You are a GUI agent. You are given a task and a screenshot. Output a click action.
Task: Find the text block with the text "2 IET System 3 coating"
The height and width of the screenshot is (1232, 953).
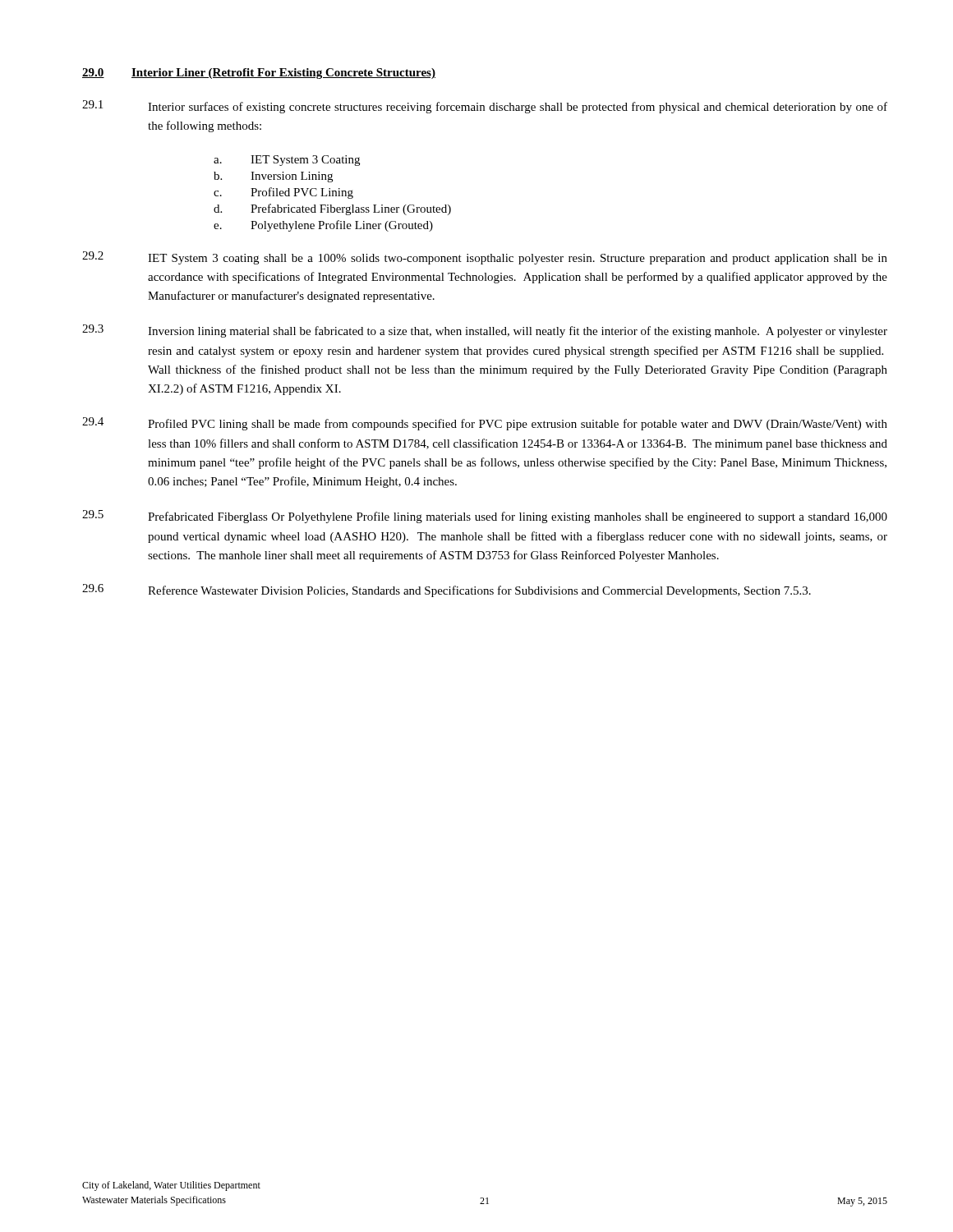[x=485, y=277]
